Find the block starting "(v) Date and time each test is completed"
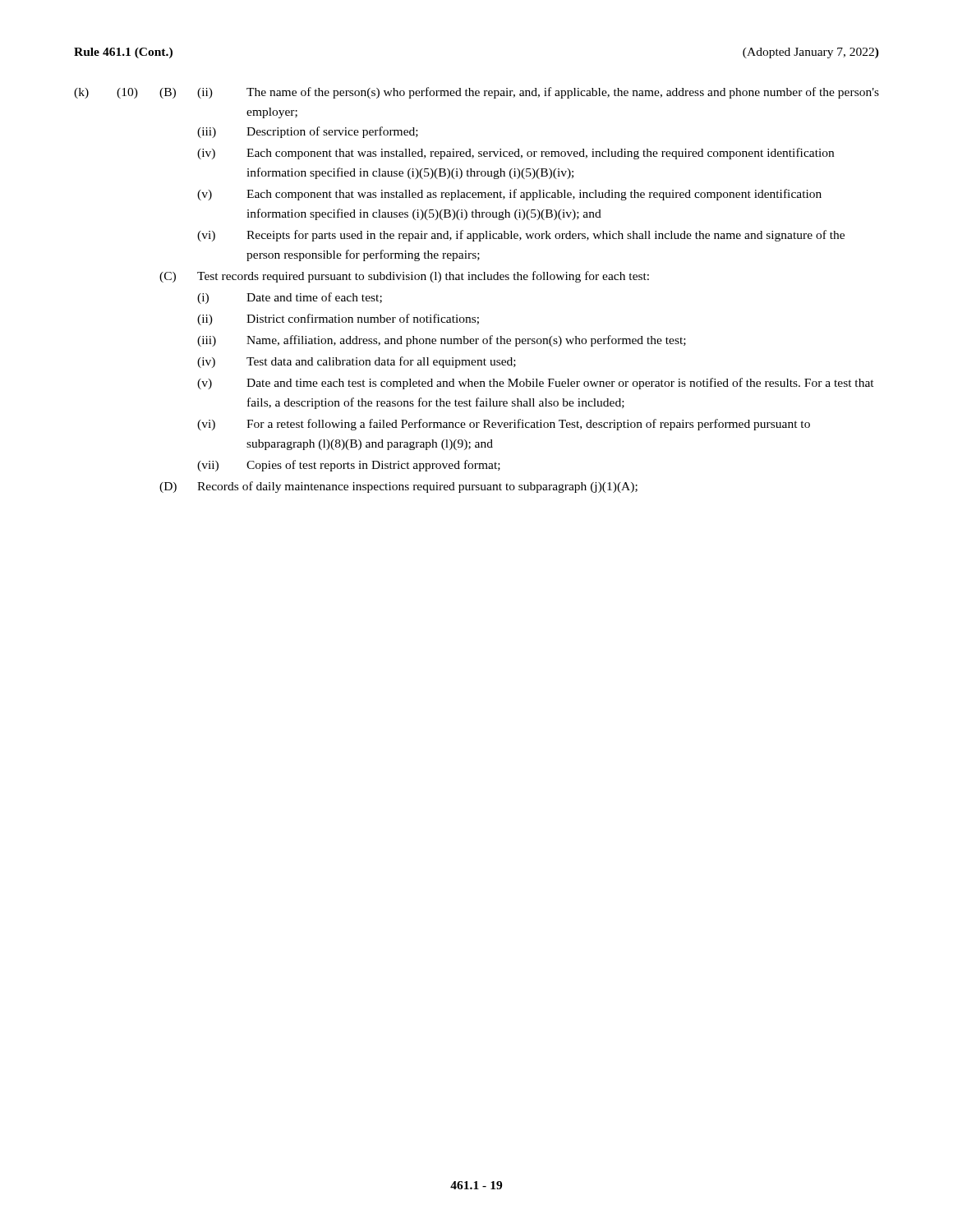This screenshot has width=953, height=1232. coord(476,393)
